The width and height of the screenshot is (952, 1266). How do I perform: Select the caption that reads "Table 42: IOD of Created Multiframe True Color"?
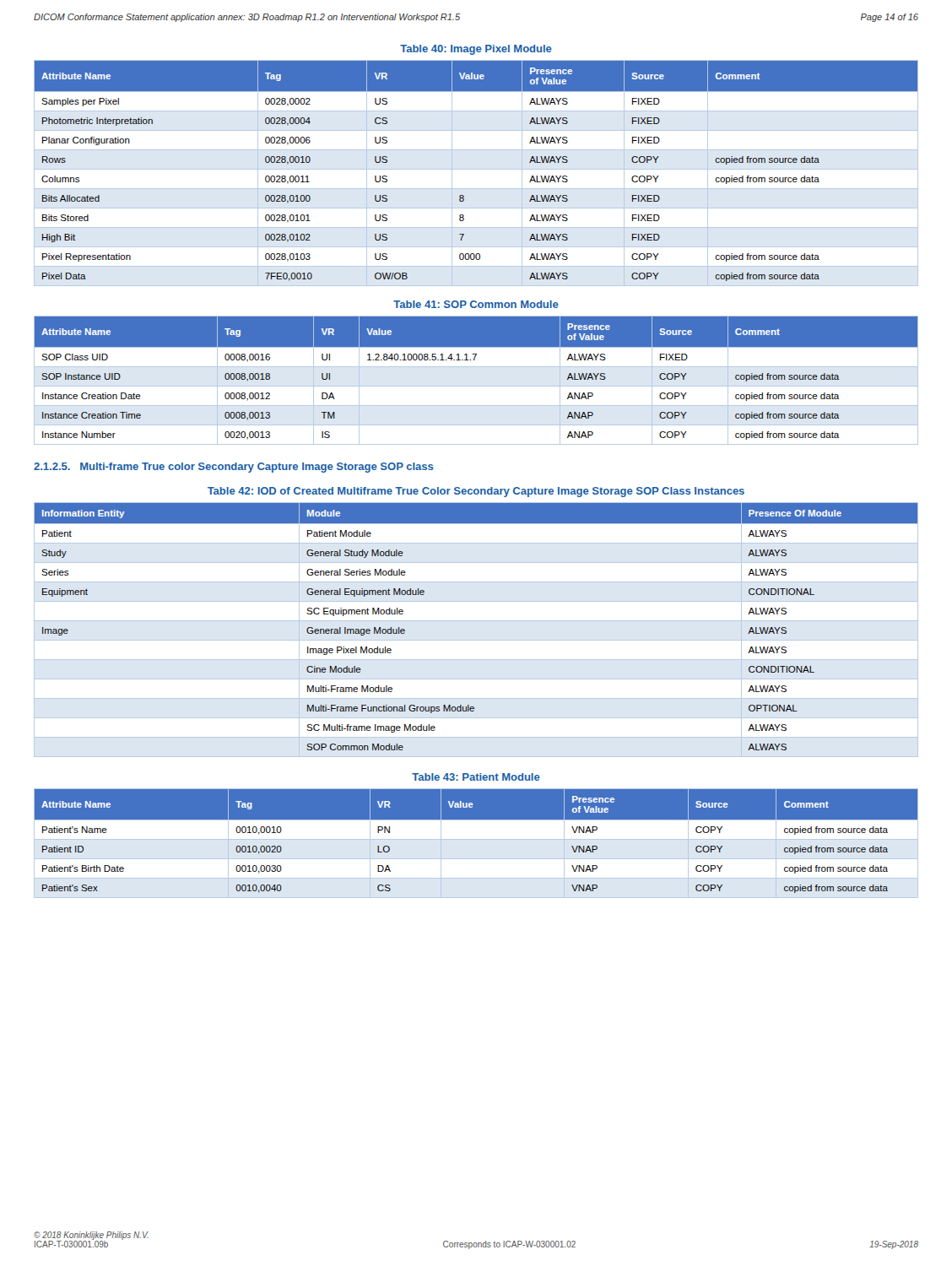pyautogui.click(x=476, y=491)
